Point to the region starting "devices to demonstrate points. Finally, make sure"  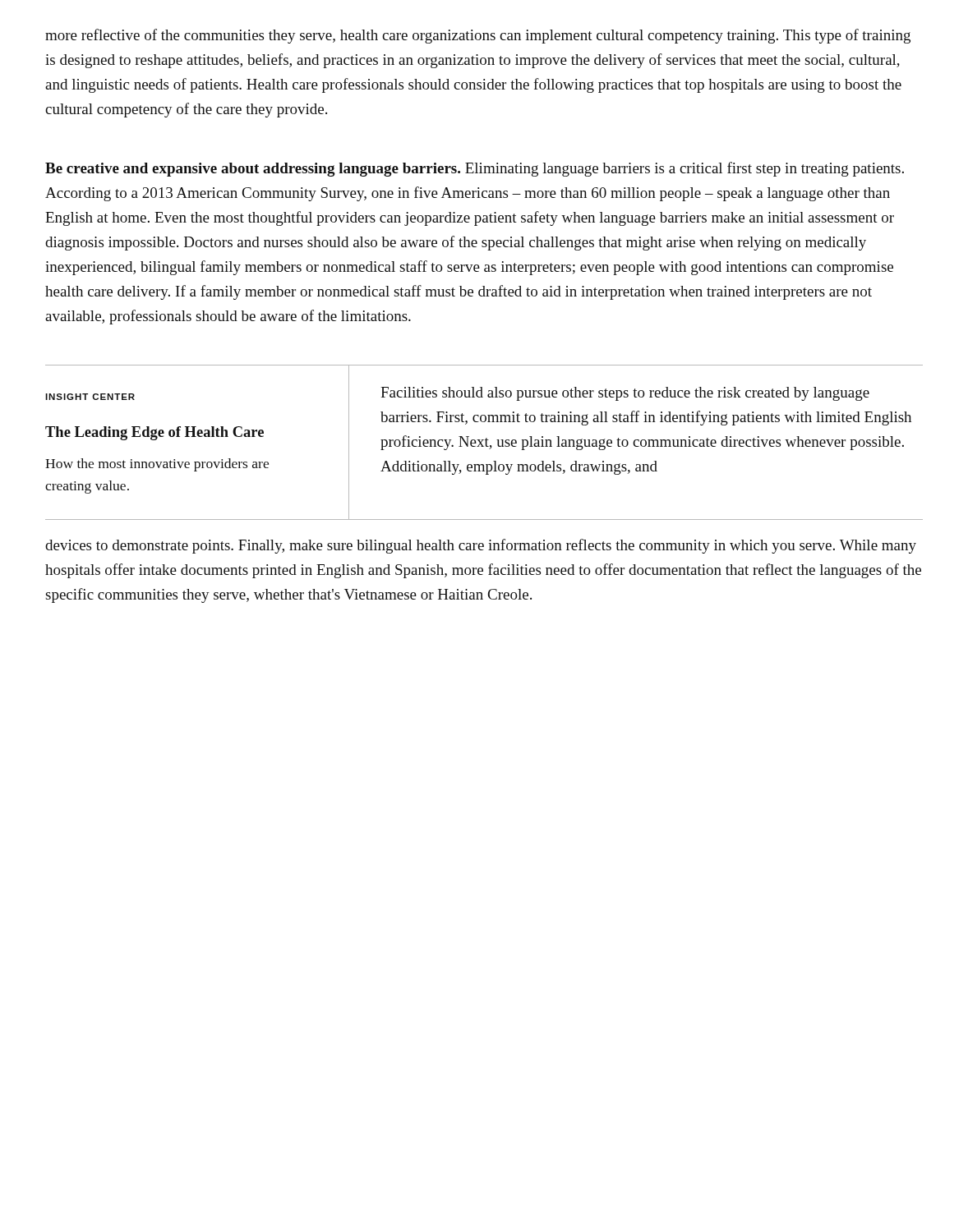tap(484, 570)
